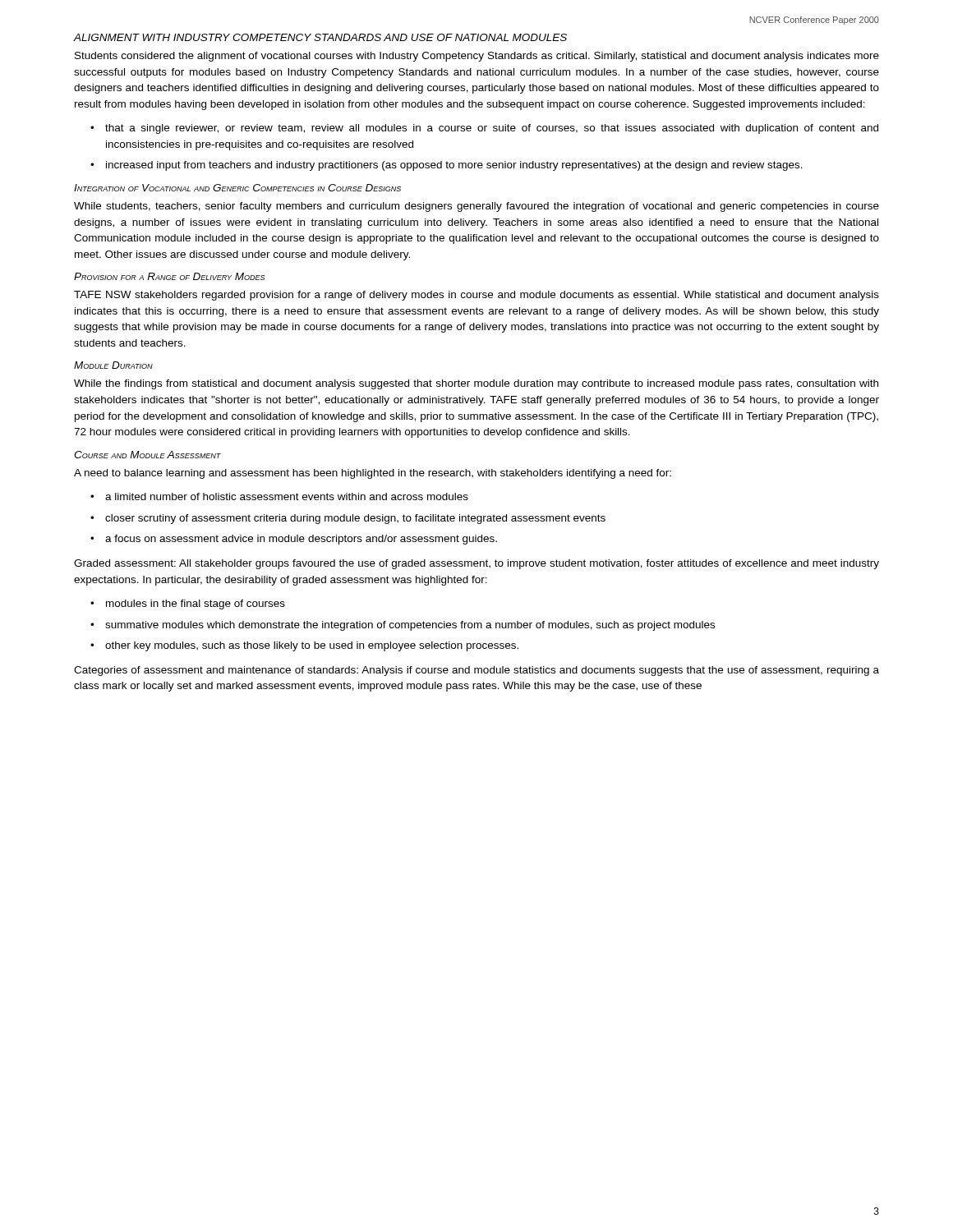
Task: Find the block starting "While students, teachers, senior faculty"
Action: [x=476, y=230]
